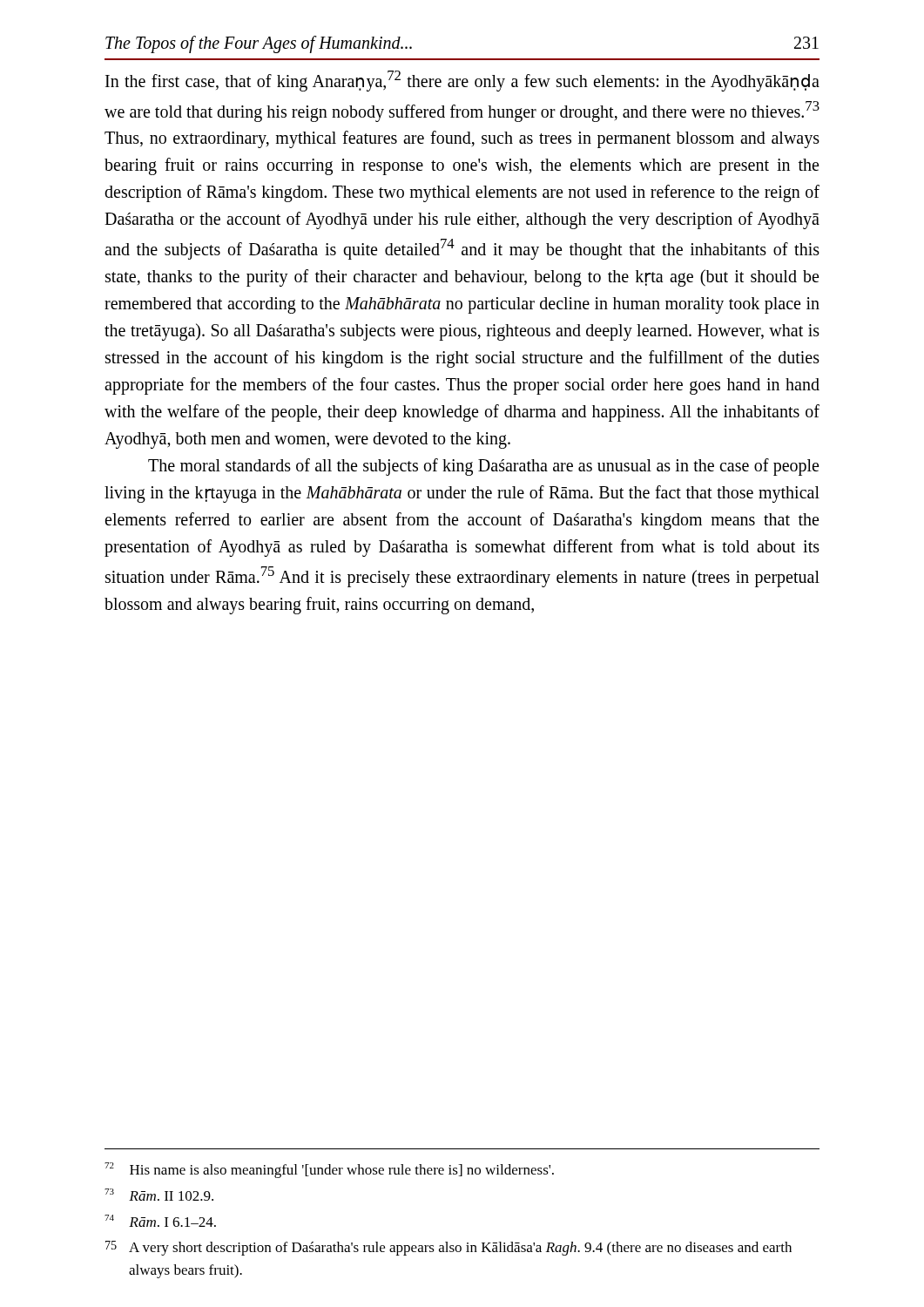Find "74 Rām. I 6.1–24." on this page
Screen dimensions: 1307x924
[161, 1222]
